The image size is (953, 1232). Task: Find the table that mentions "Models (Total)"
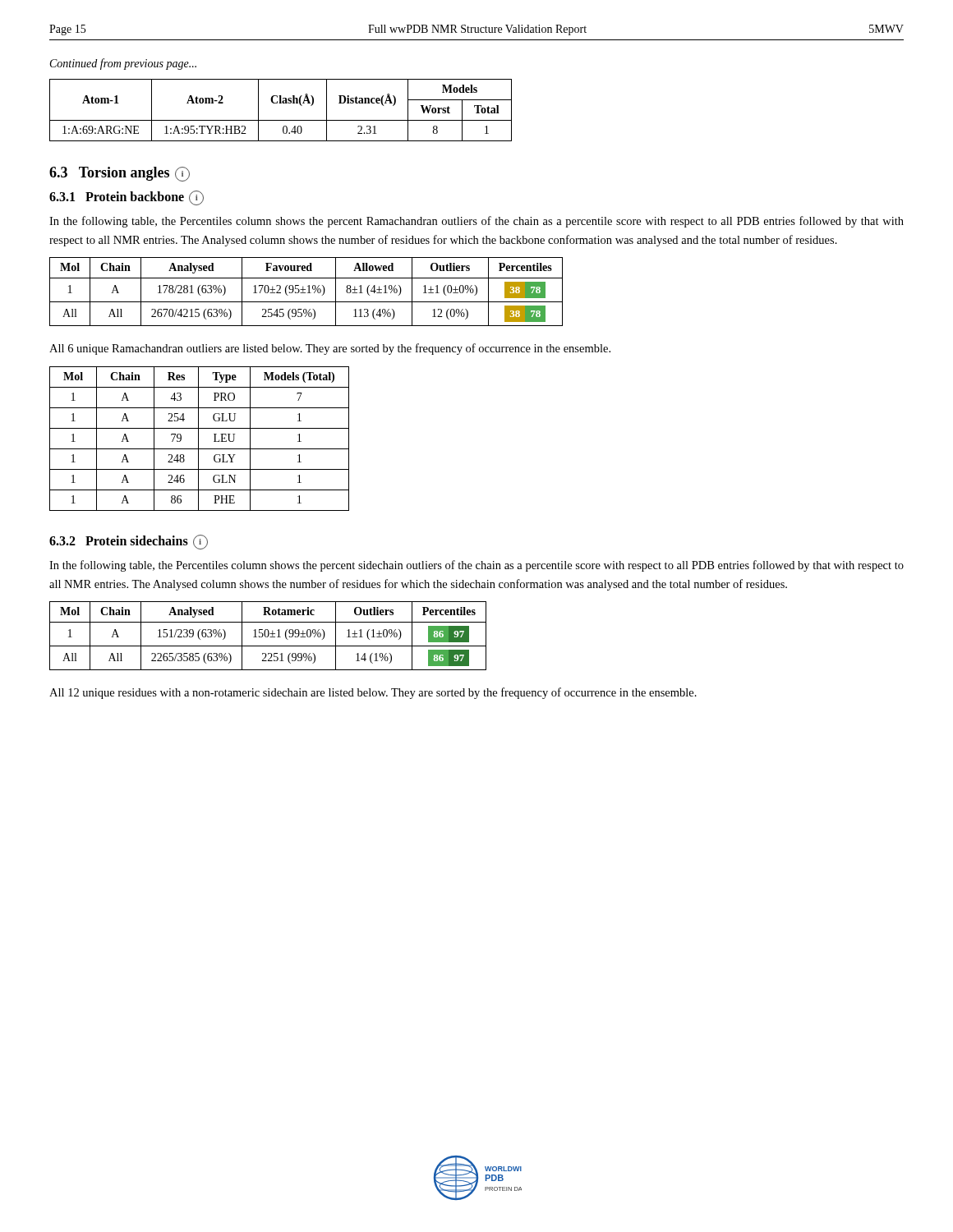[476, 438]
